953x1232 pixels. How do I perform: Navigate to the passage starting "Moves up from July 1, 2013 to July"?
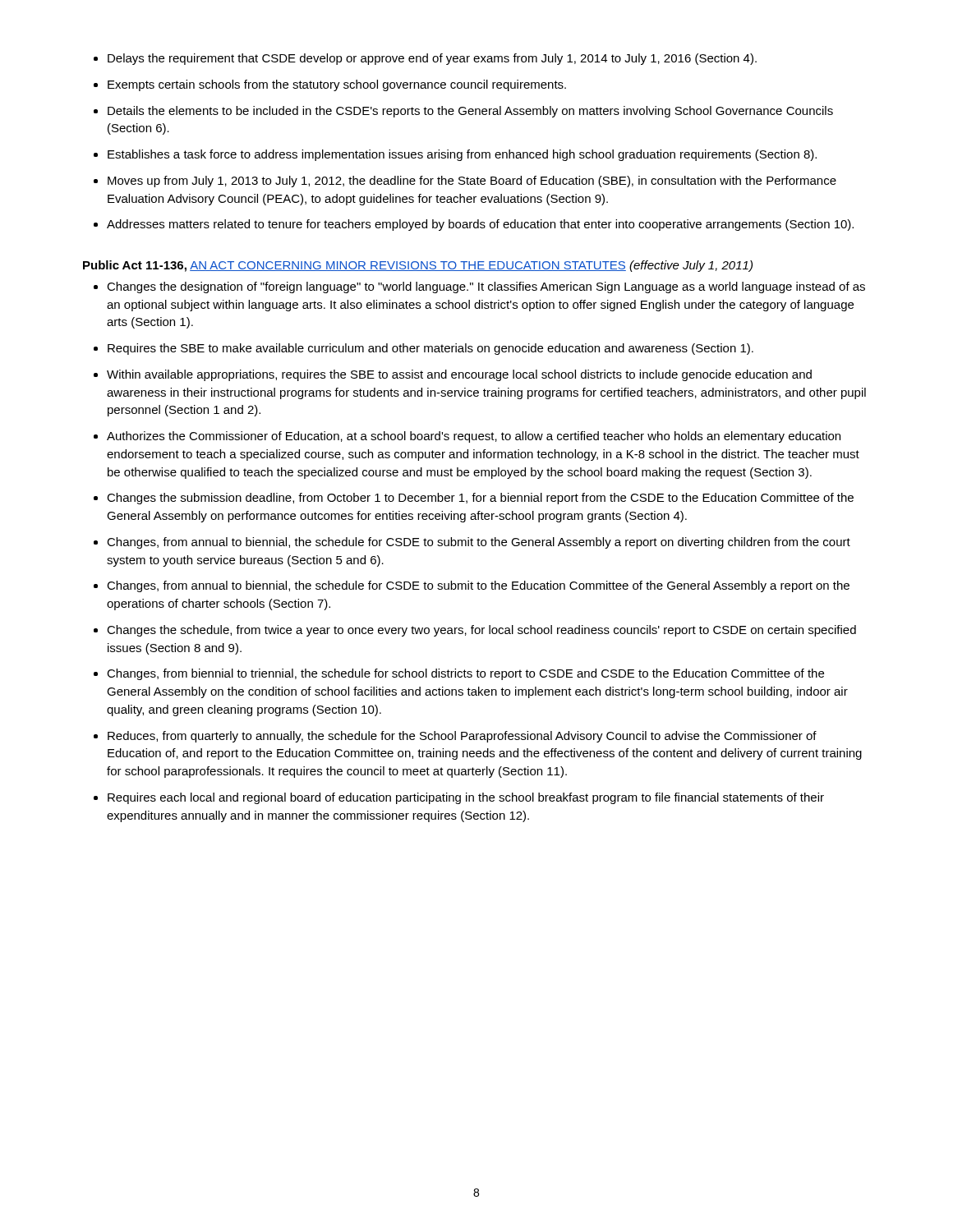[489, 189]
